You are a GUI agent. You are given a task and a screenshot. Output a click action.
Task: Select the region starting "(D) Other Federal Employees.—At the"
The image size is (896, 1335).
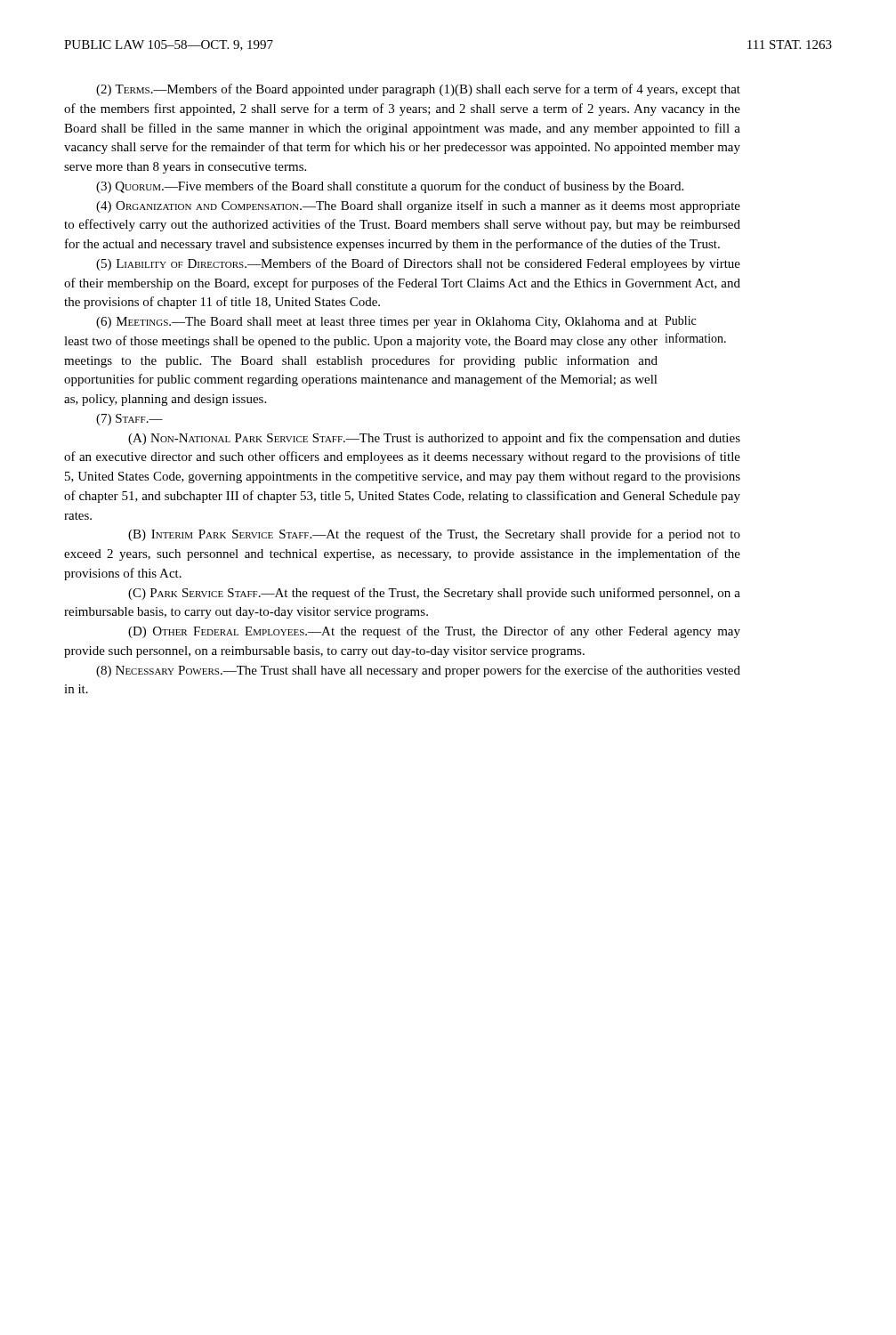(402, 641)
